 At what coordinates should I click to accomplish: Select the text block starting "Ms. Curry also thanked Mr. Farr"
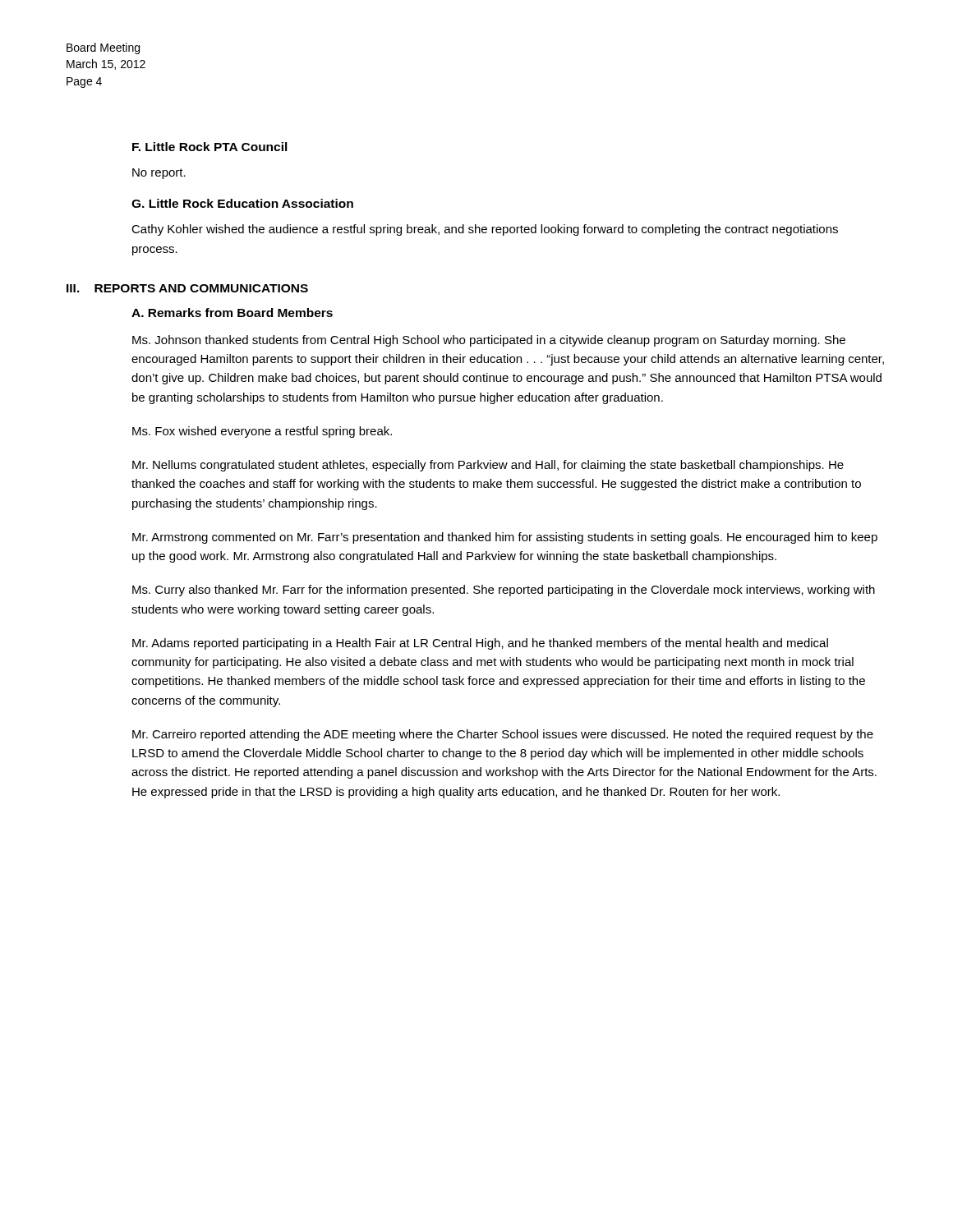pos(503,599)
